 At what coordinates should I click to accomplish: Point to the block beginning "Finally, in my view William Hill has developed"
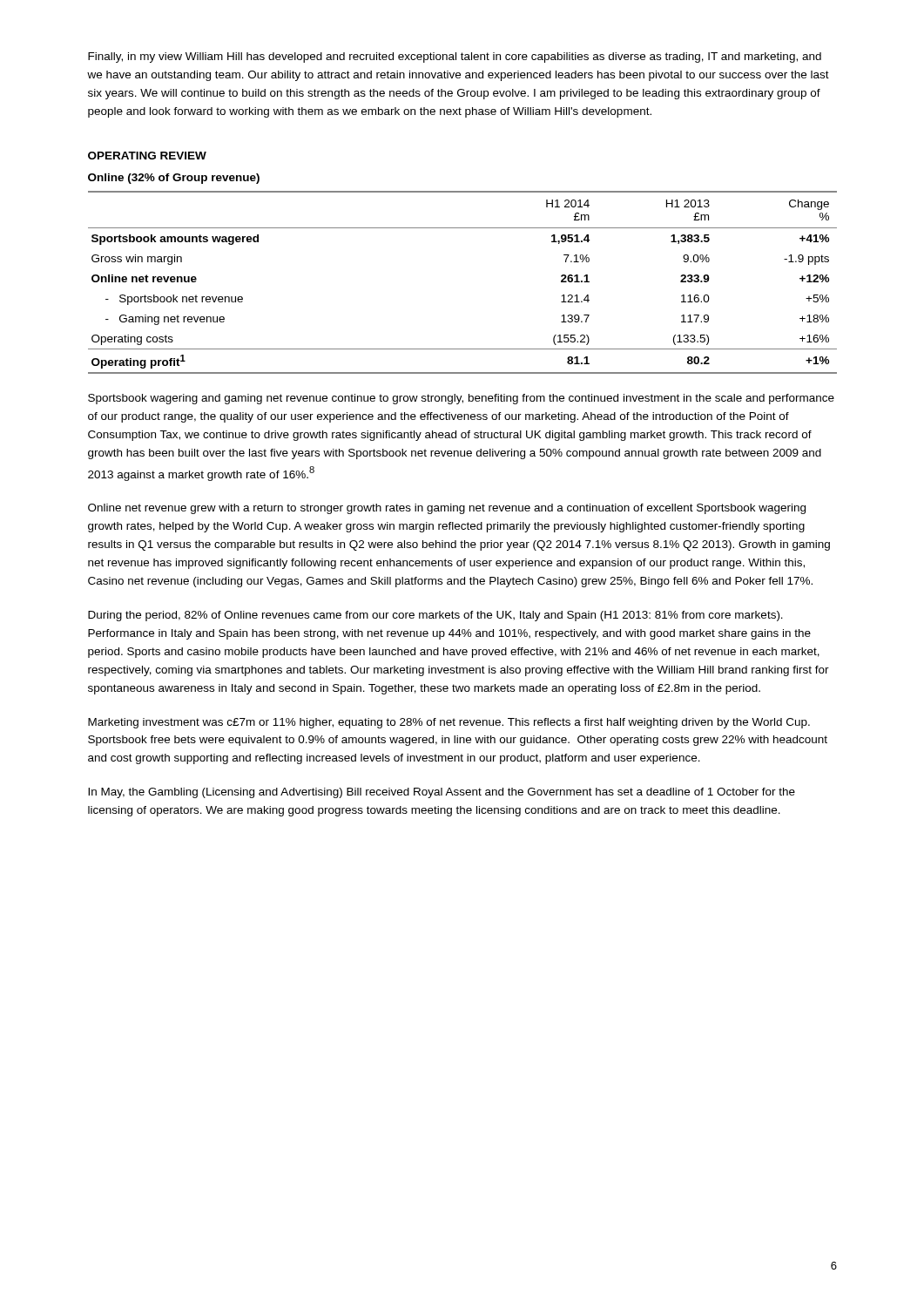[x=458, y=84]
